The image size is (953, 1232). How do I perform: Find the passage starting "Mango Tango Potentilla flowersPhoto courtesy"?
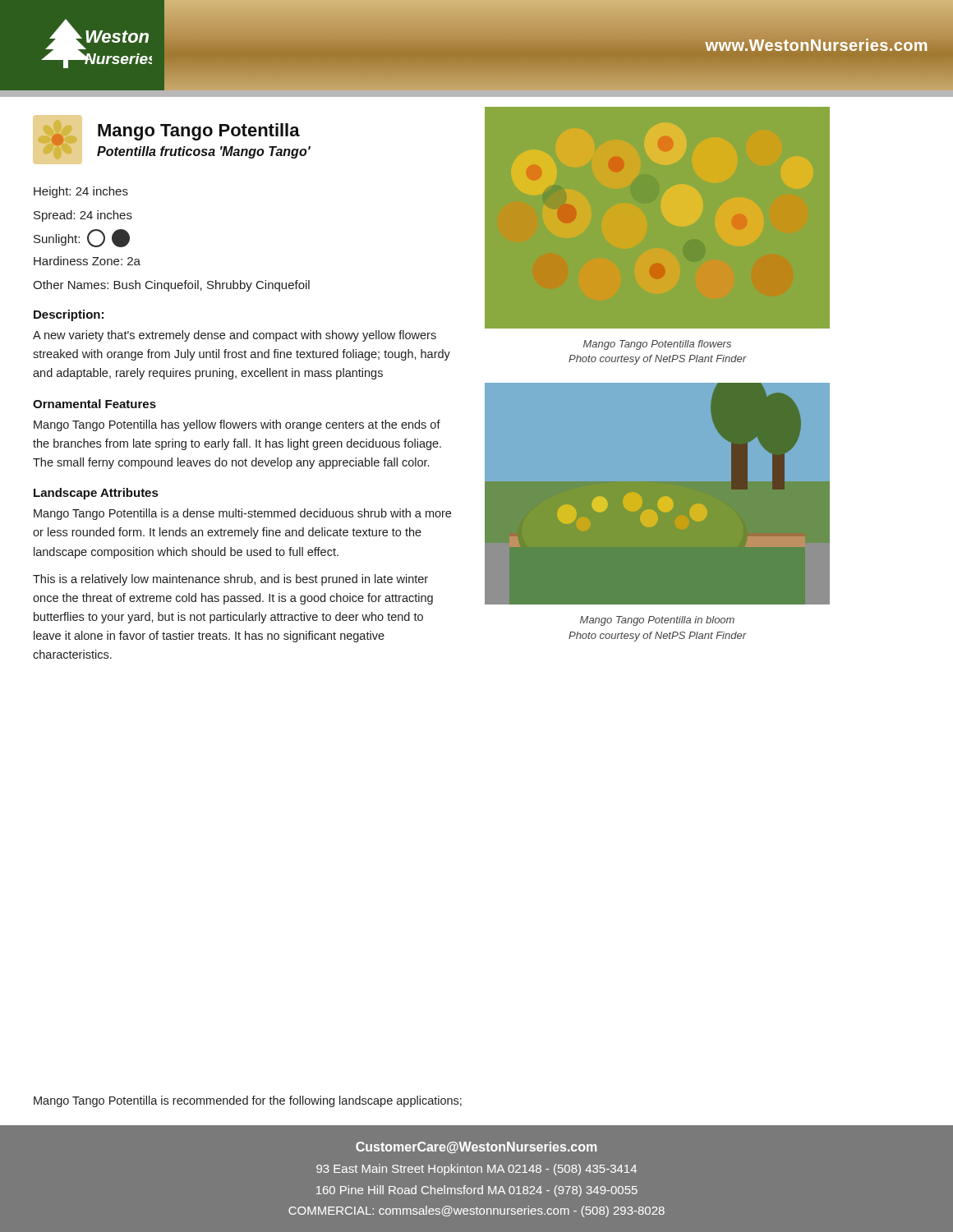pos(657,351)
